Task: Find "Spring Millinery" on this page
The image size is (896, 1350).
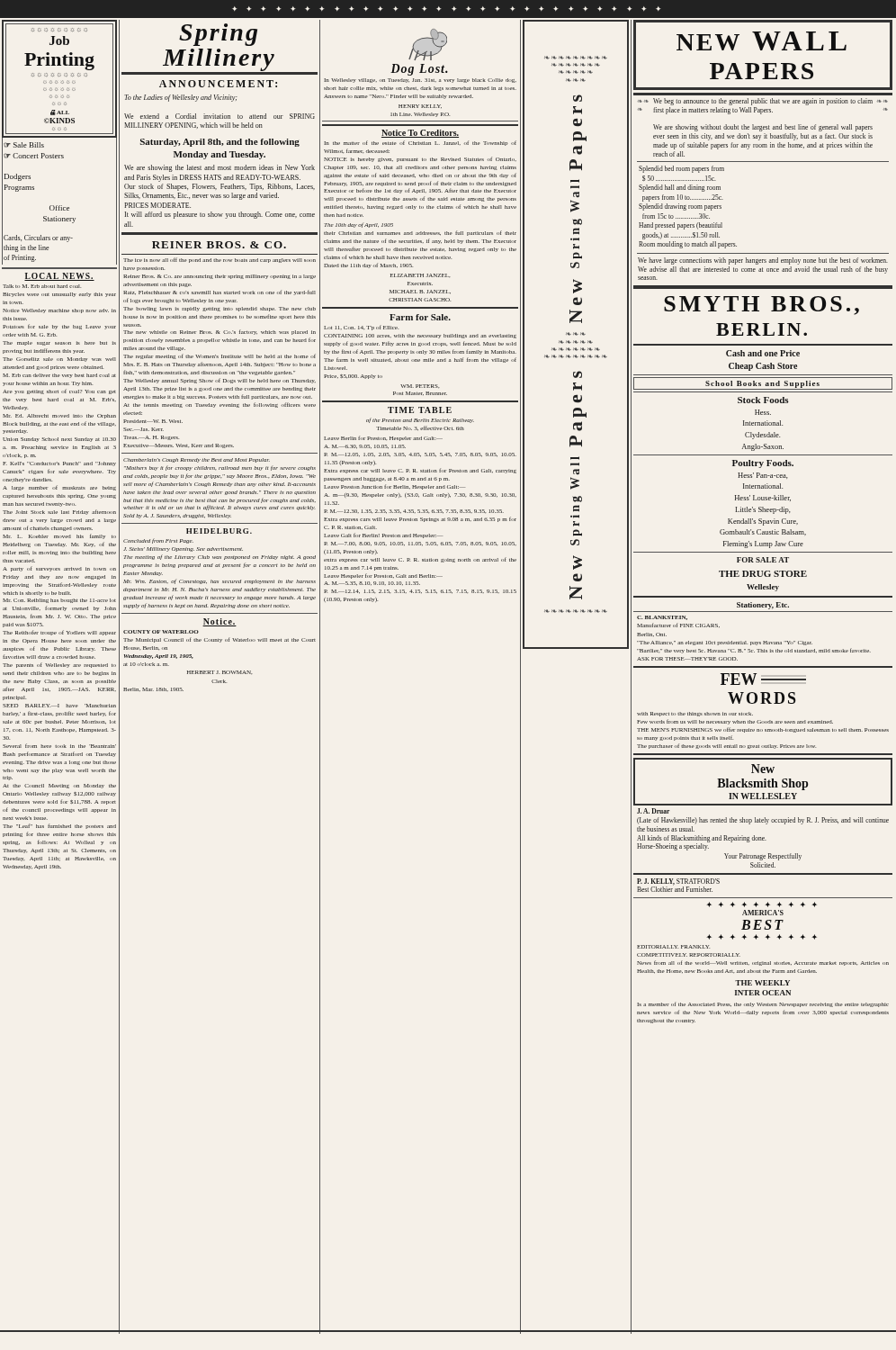Action: pyautogui.click(x=220, y=45)
